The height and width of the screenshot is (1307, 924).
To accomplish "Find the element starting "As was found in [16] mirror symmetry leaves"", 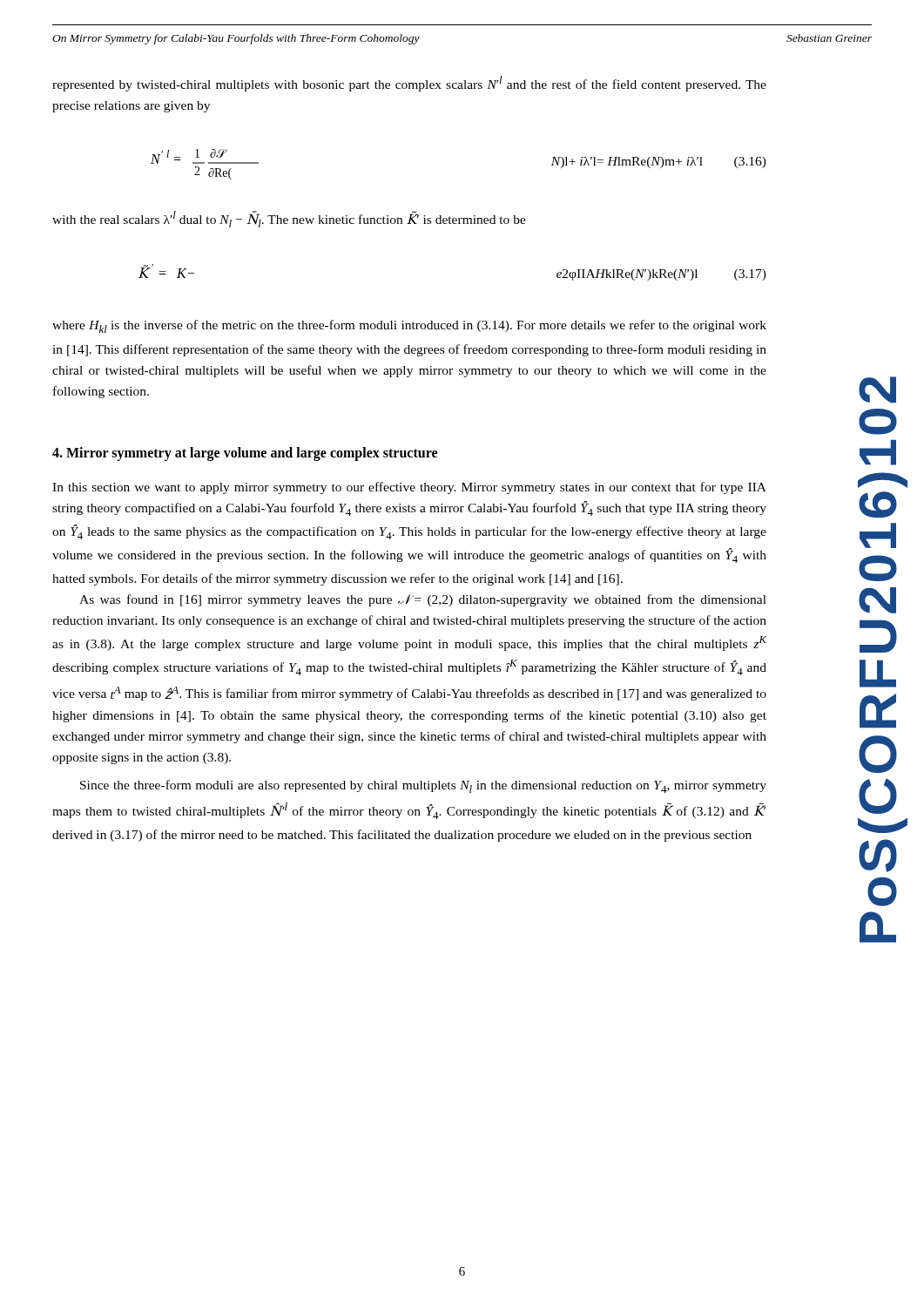I will (x=409, y=678).
